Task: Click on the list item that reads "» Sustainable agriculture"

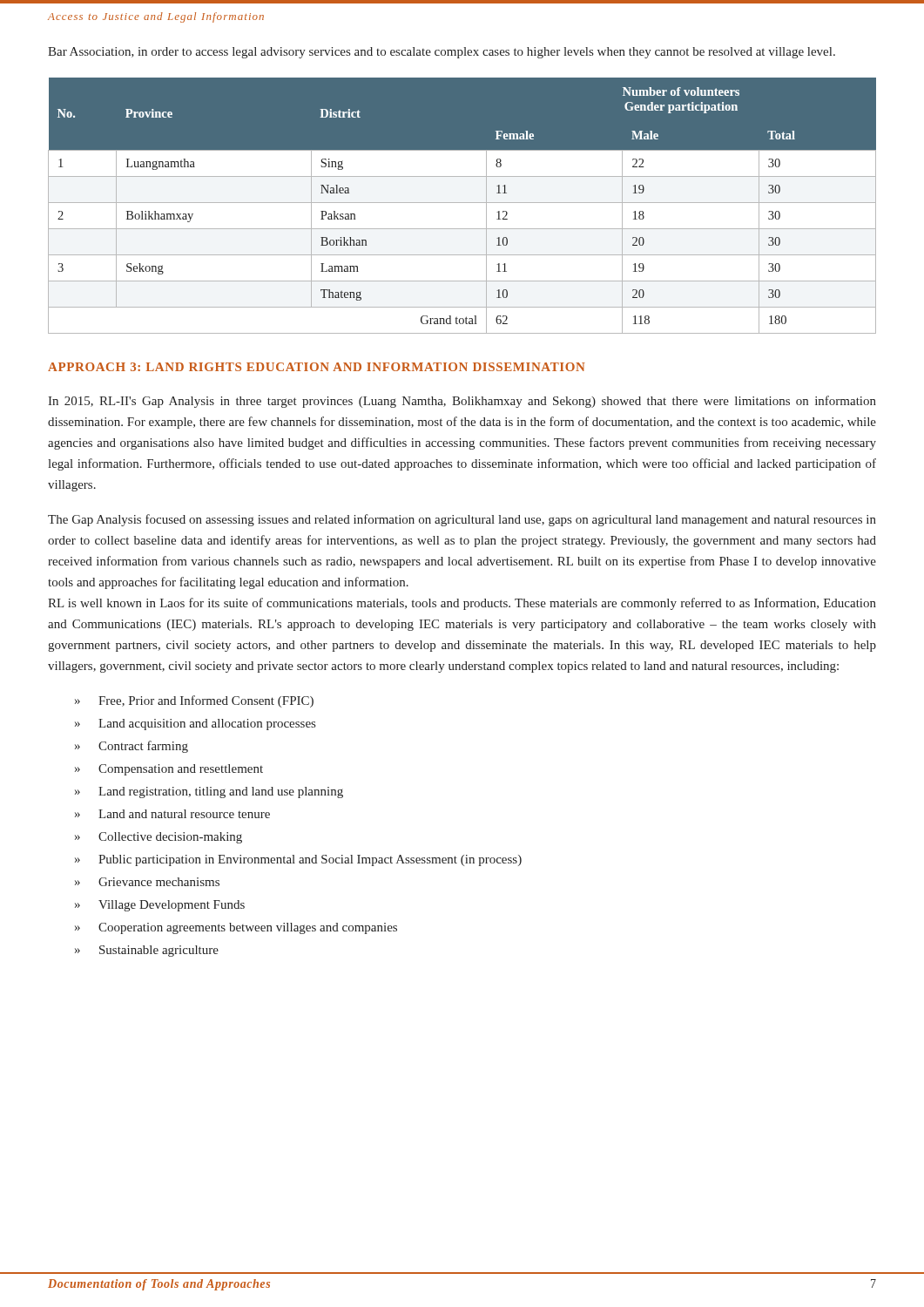Action: [147, 951]
